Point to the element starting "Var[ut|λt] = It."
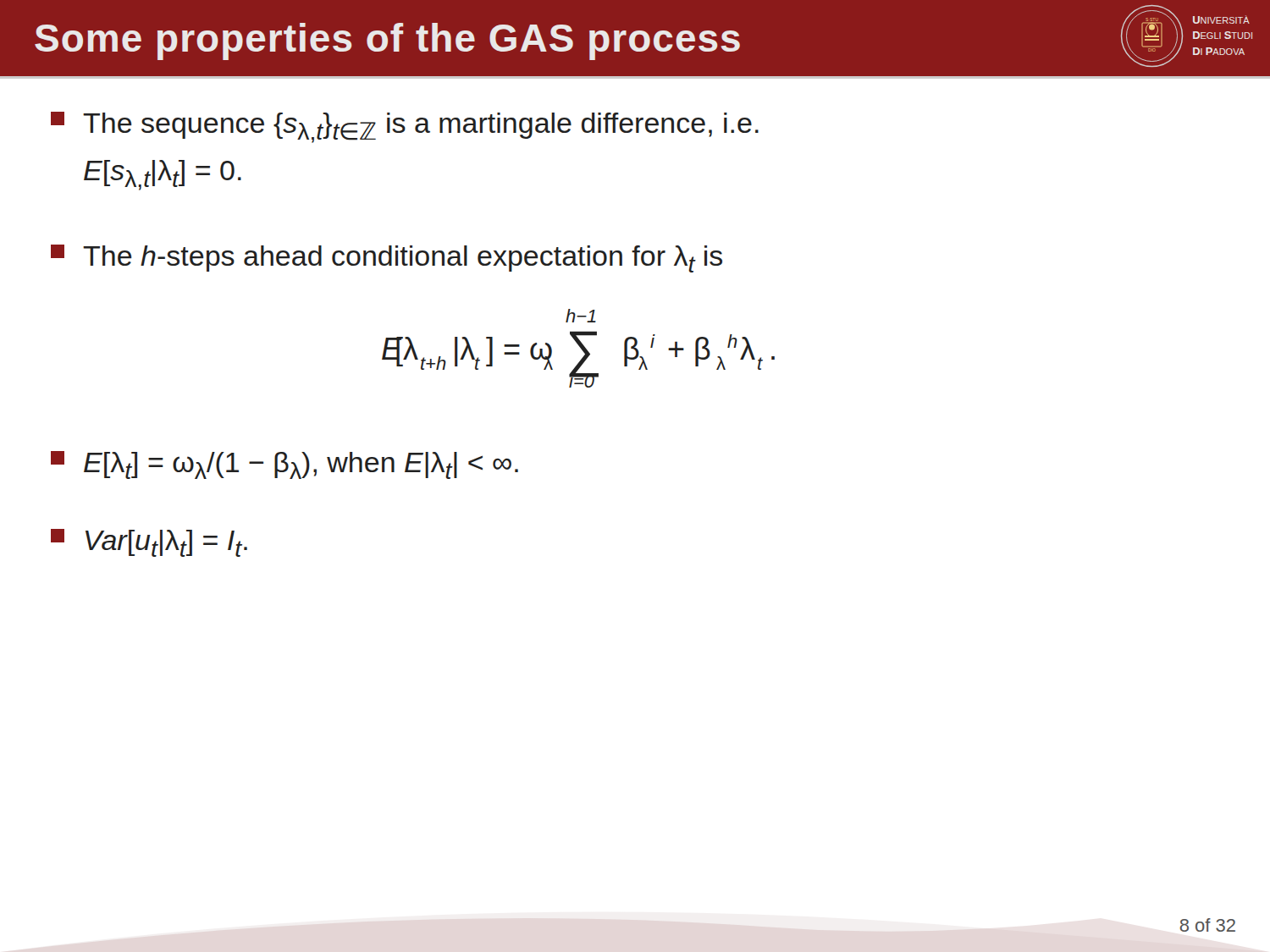 150,543
